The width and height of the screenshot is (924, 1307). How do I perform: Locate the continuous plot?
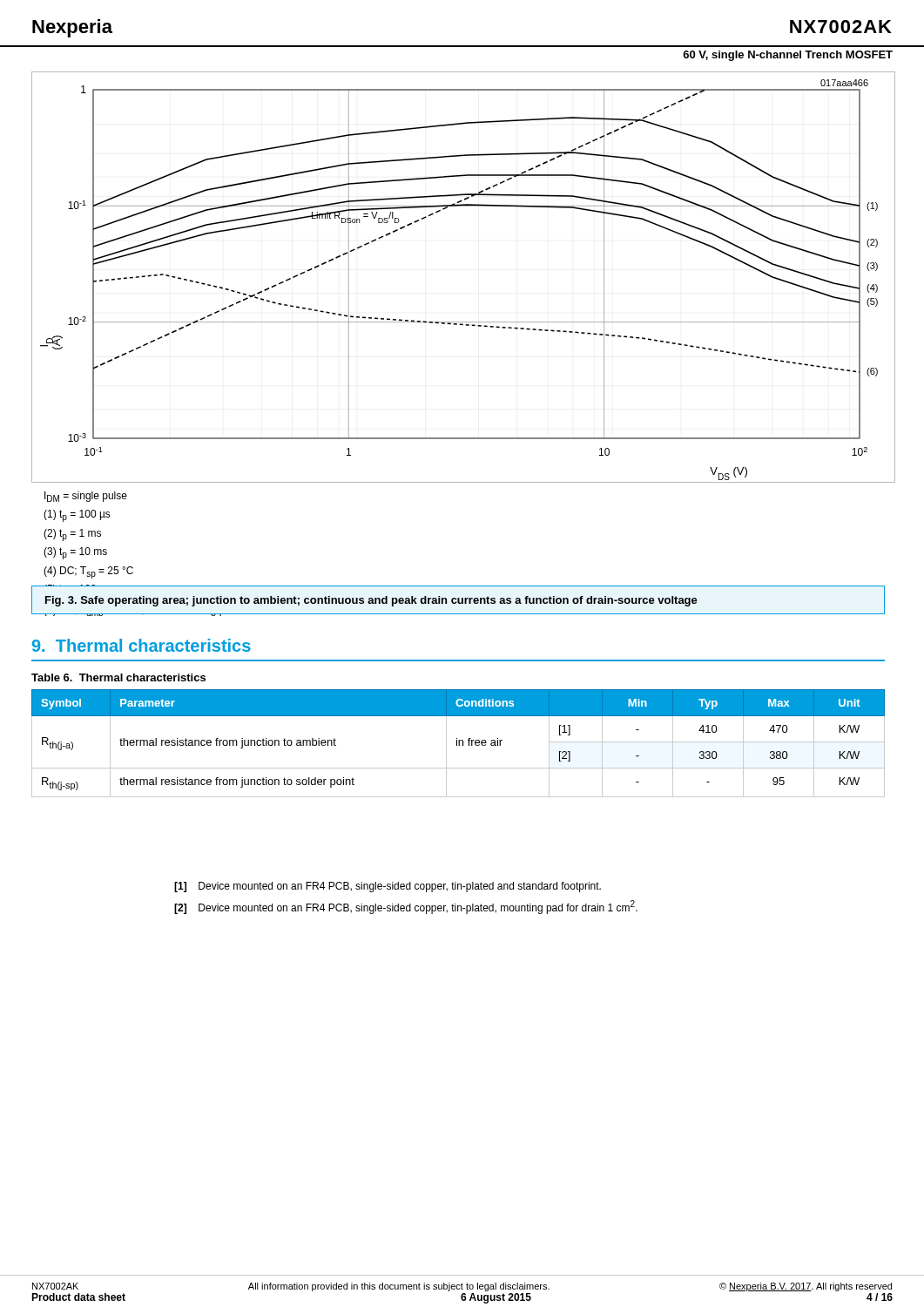(x=463, y=277)
